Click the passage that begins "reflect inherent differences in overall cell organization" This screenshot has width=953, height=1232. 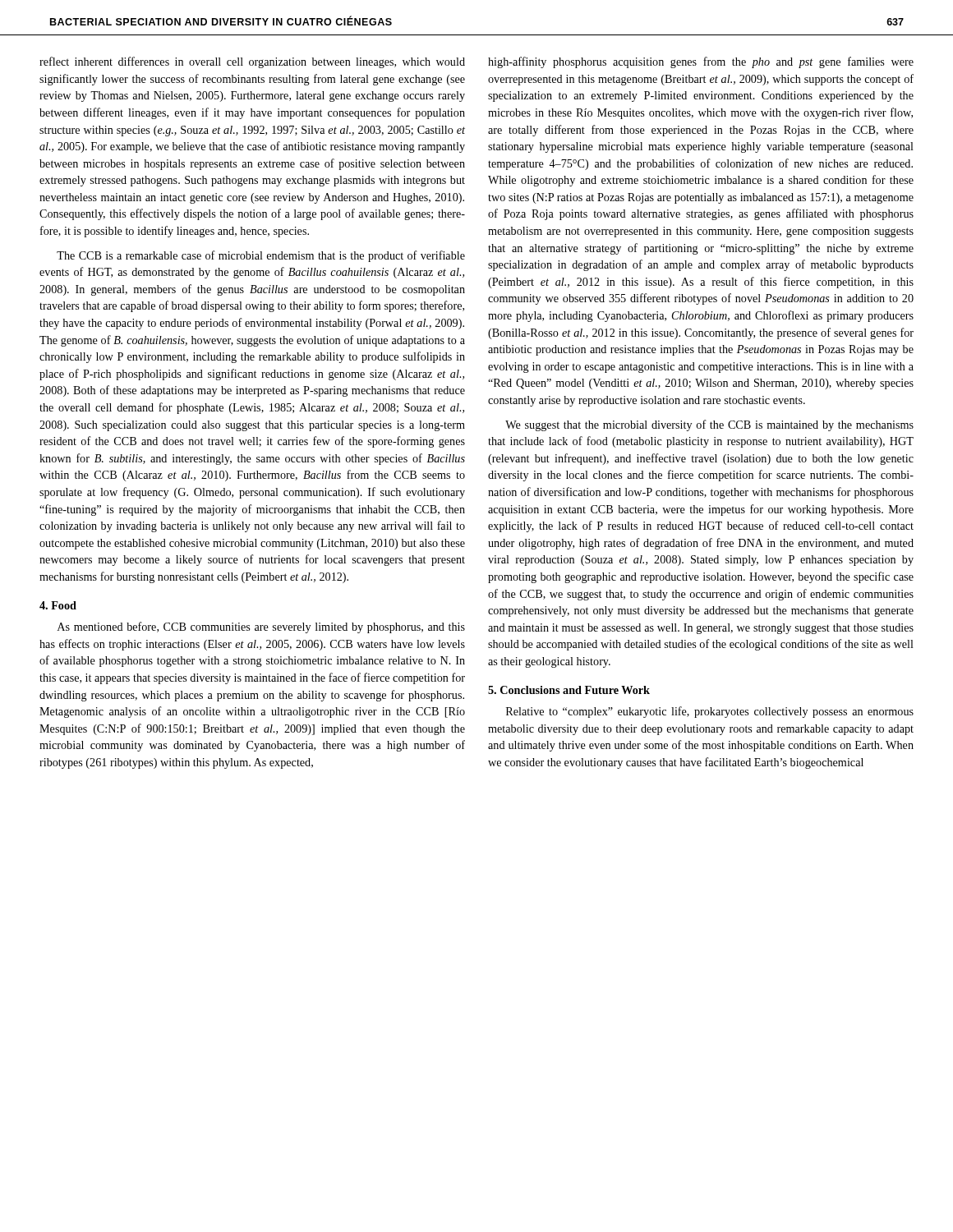coord(252,319)
